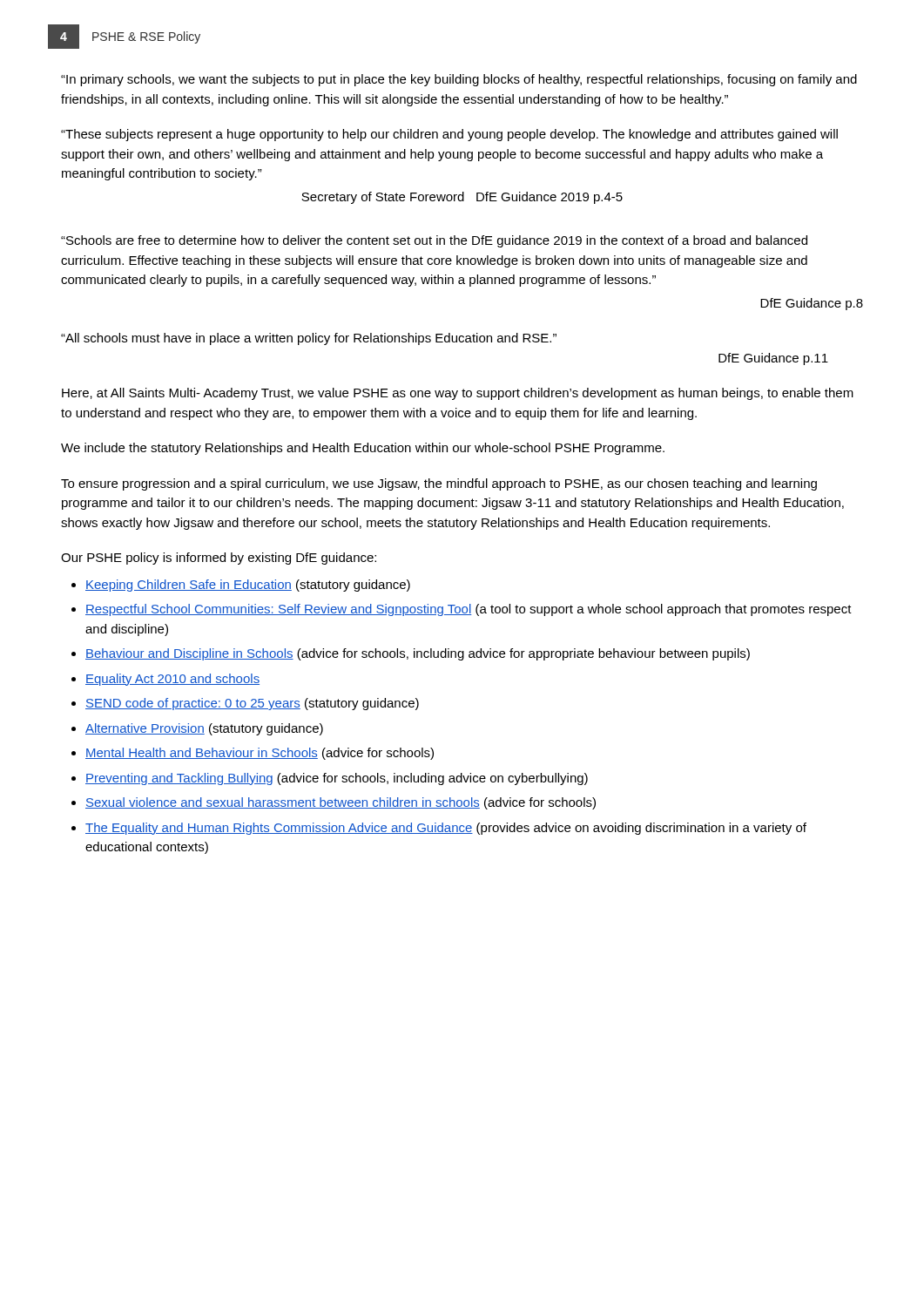This screenshot has width=924, height=1307.
Task: Point to the passage starting "SEND code of practice: 0"
Action: point(252,703)
